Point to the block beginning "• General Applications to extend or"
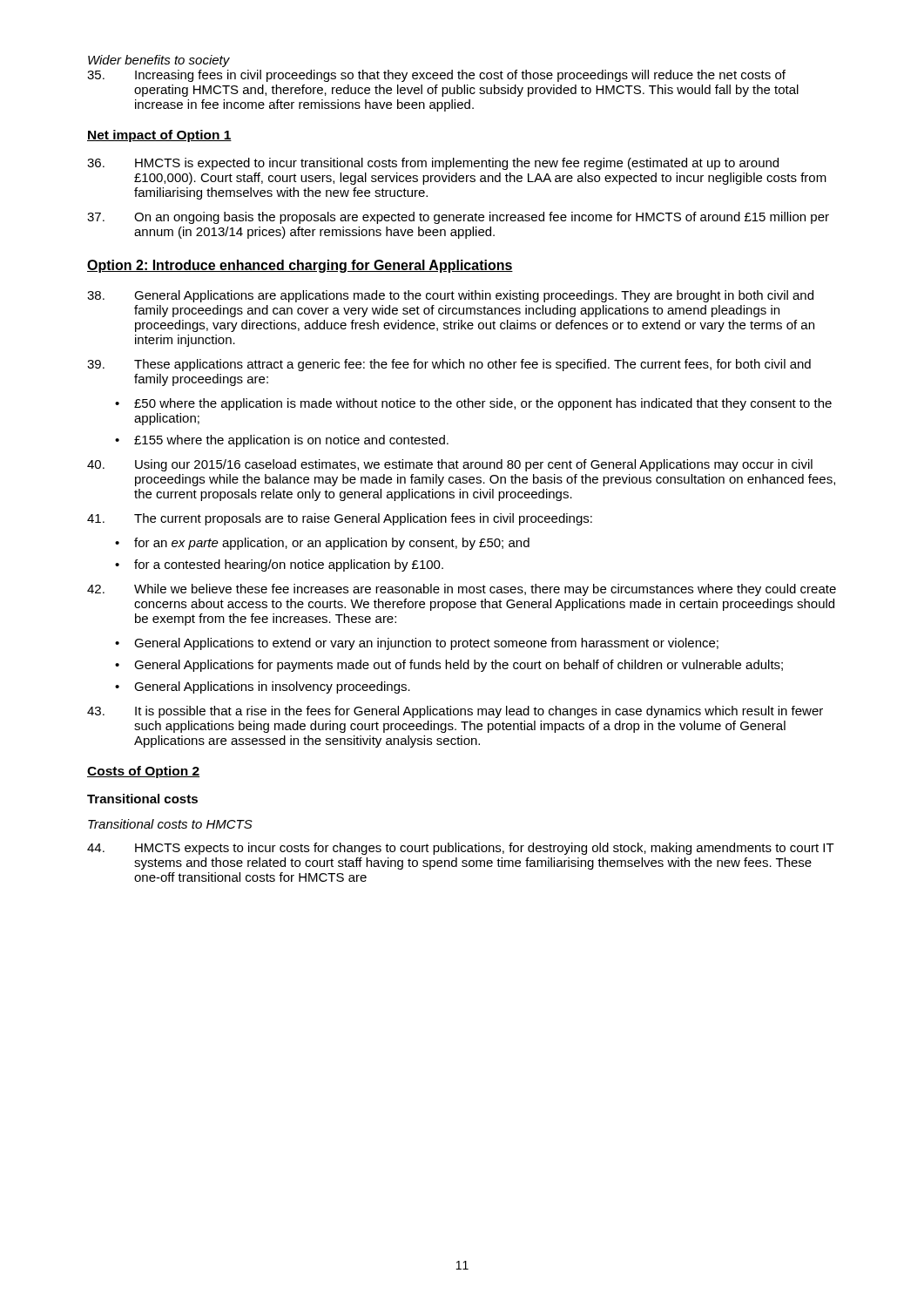Viewport: 924px width, 1307px height. (476, 643)
